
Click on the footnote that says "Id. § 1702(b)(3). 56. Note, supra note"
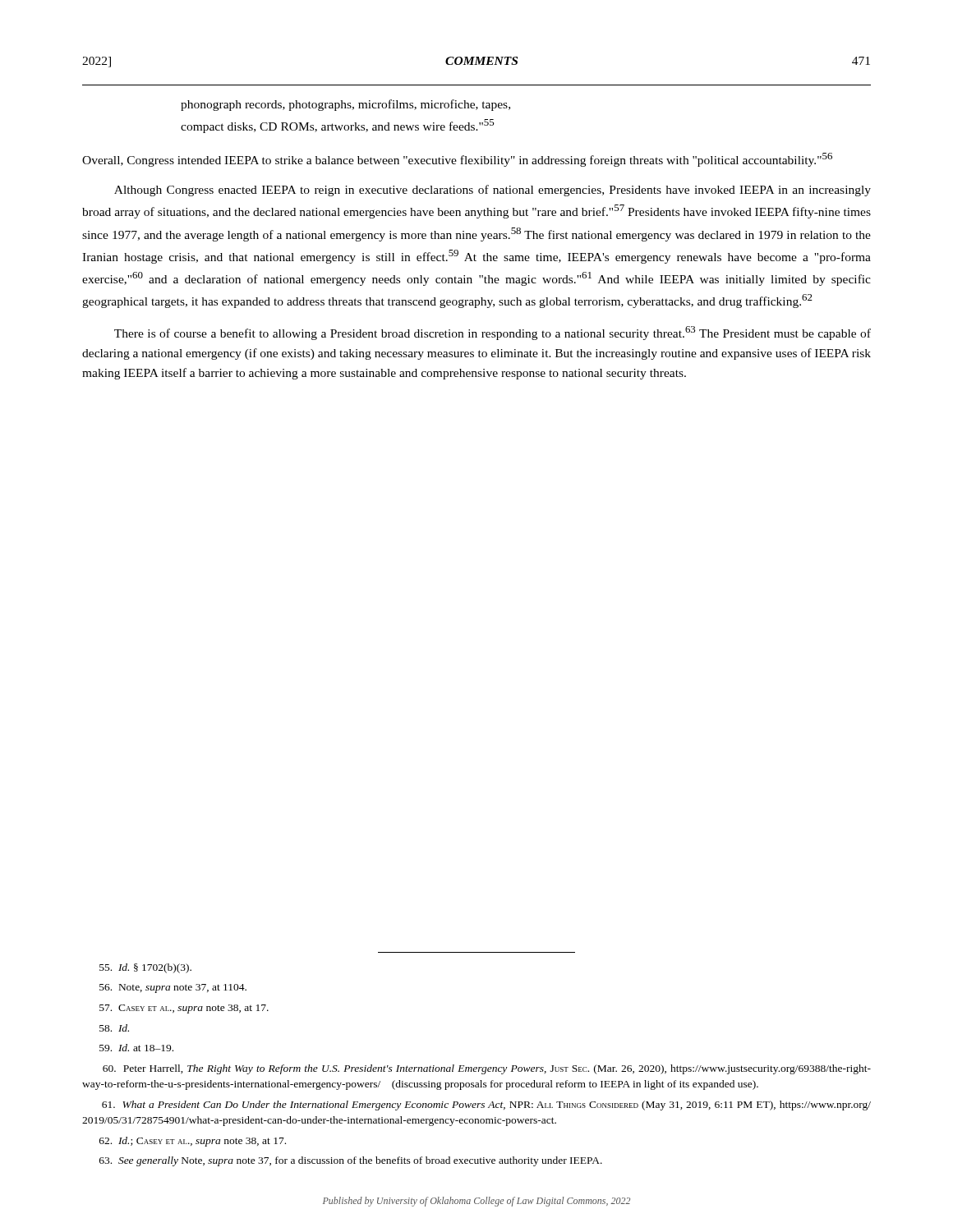click(x=476, y=1060)
